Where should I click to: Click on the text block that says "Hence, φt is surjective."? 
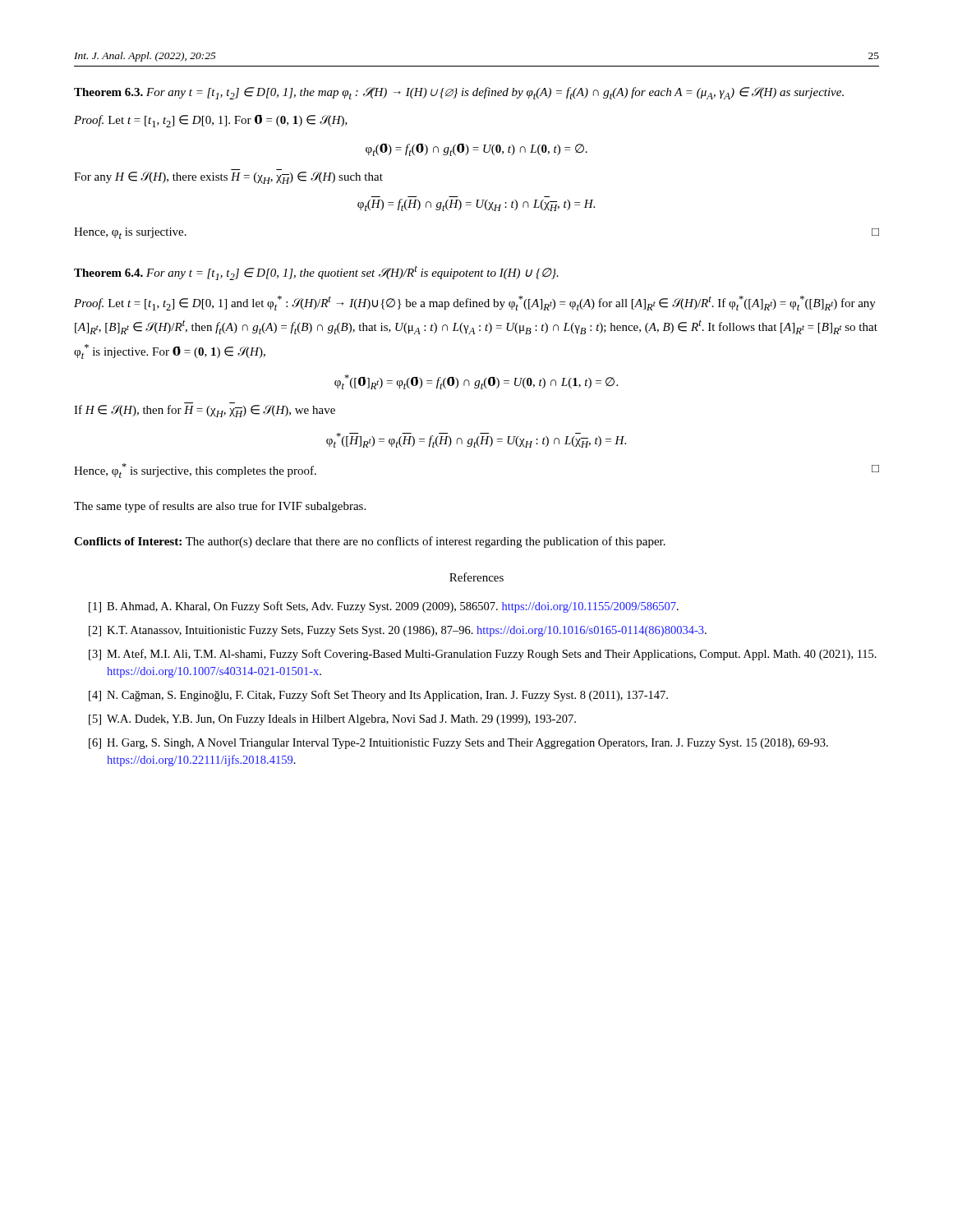pos(129,233)
